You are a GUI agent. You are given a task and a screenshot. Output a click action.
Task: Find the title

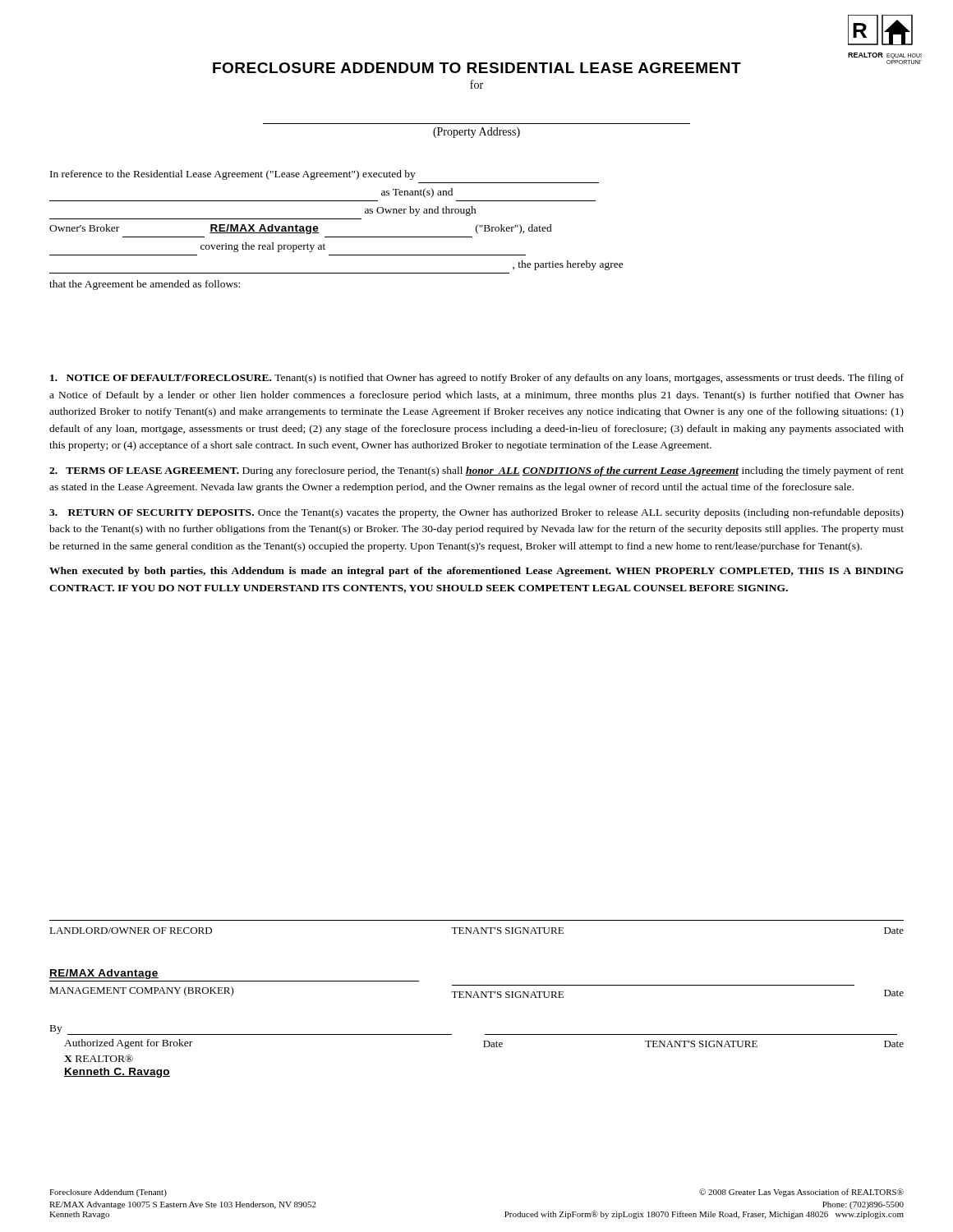(476, 76)
